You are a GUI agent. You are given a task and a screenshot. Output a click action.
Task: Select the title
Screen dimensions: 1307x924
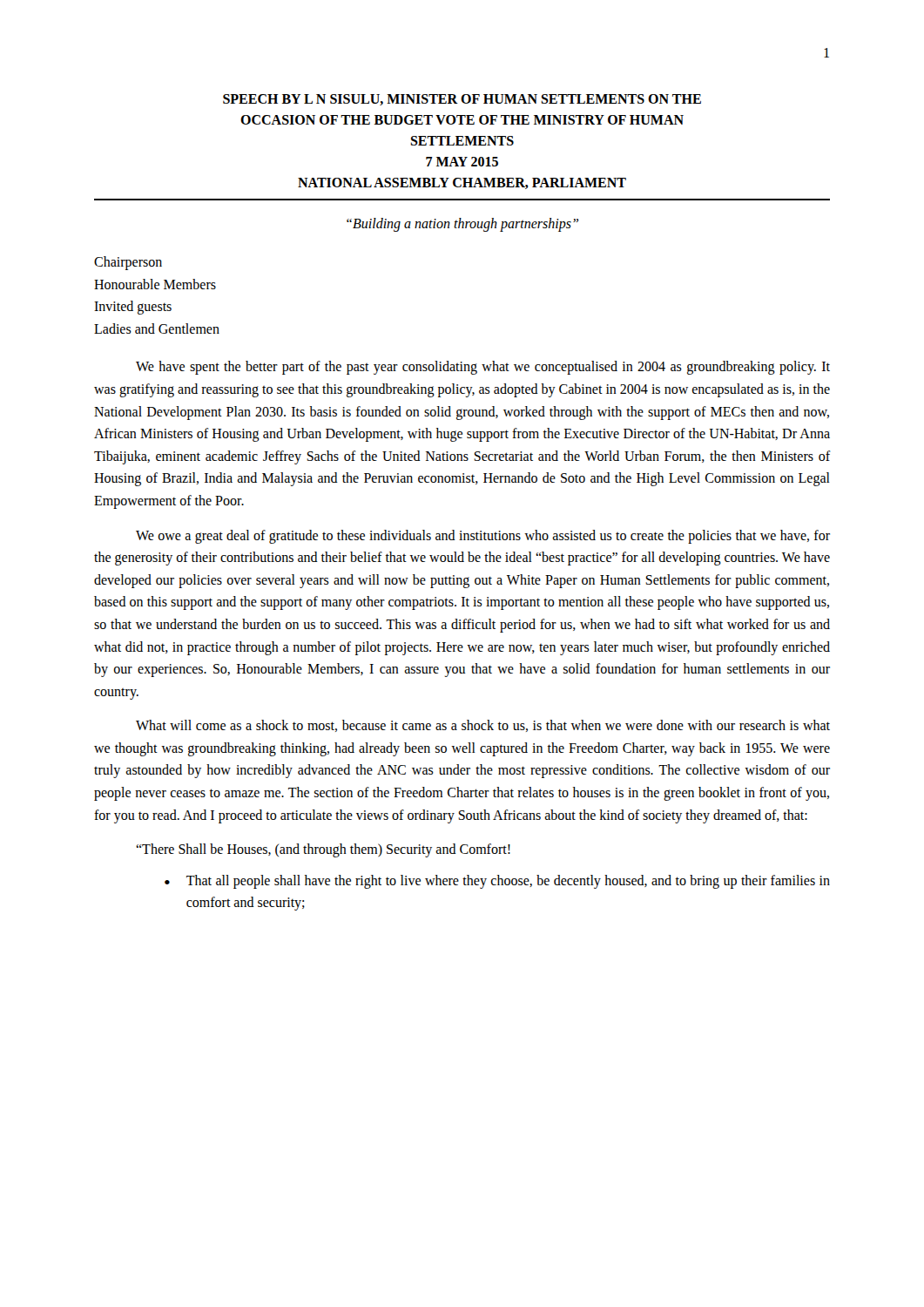[x=462, y=141]
